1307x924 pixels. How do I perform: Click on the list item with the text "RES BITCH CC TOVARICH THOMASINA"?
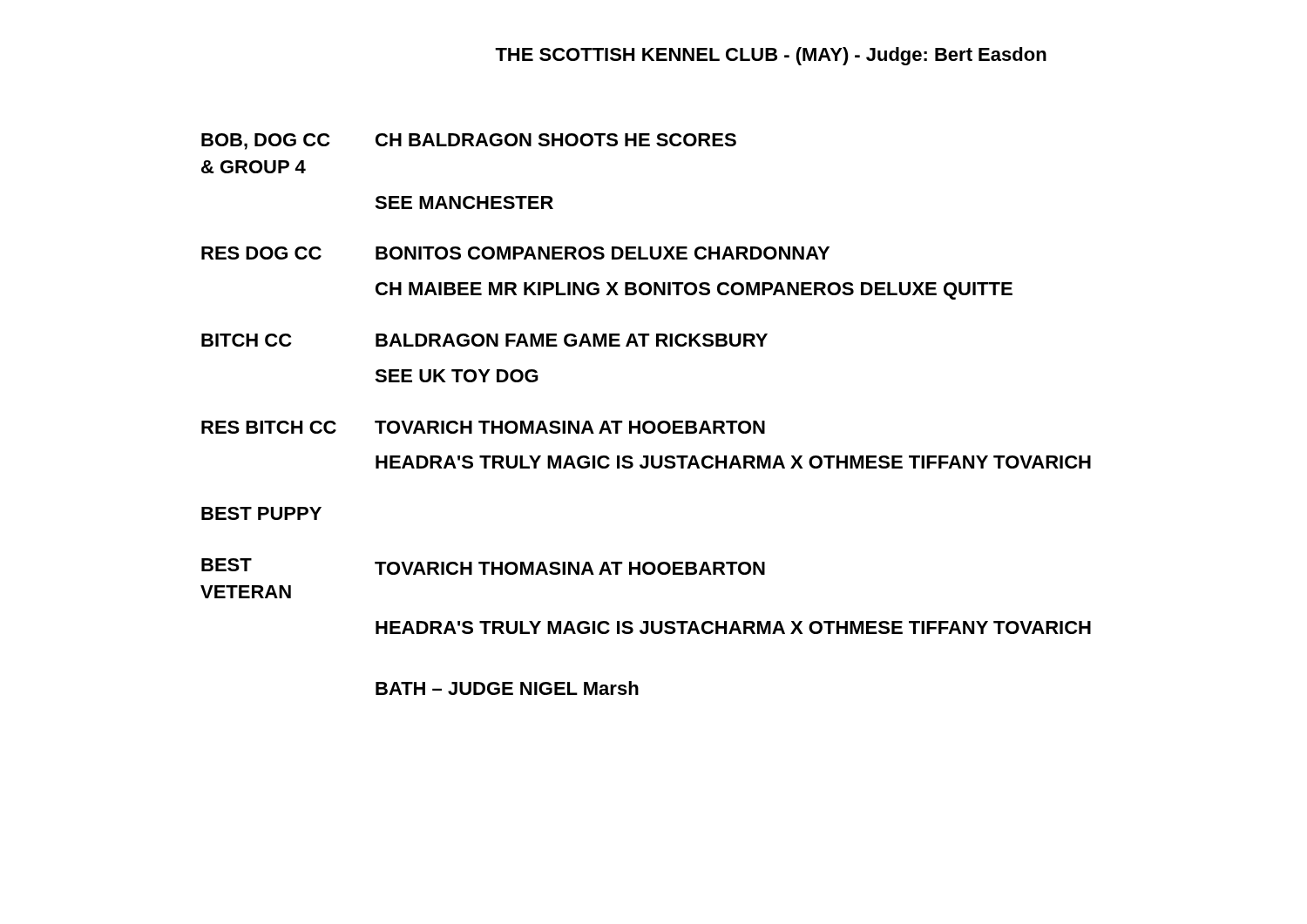point(483,428)
